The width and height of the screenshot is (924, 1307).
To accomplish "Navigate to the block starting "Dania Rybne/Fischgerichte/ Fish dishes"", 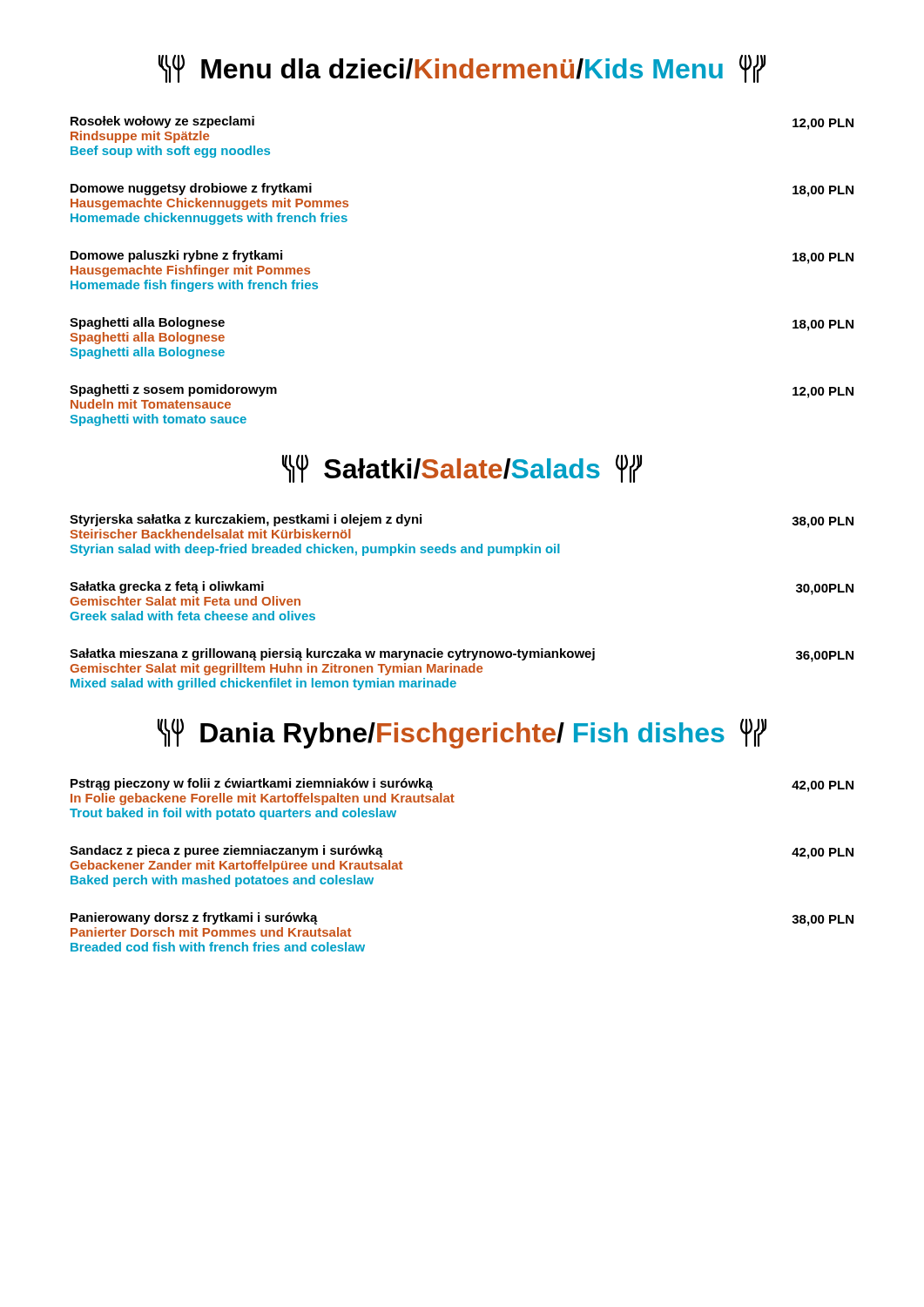I will click(462, 733).
